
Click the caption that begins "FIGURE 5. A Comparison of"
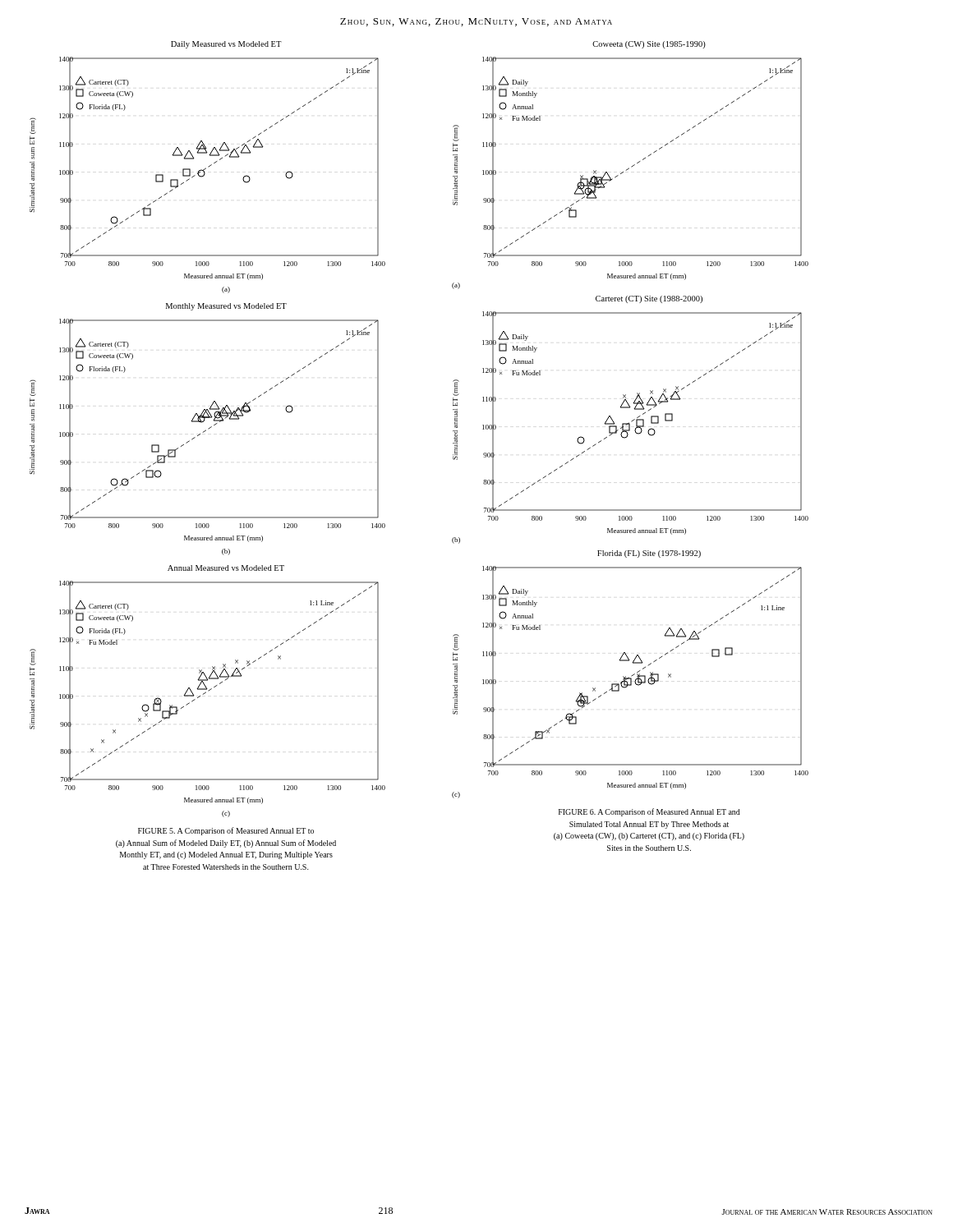pyautogui.click(x=226, y=849)
